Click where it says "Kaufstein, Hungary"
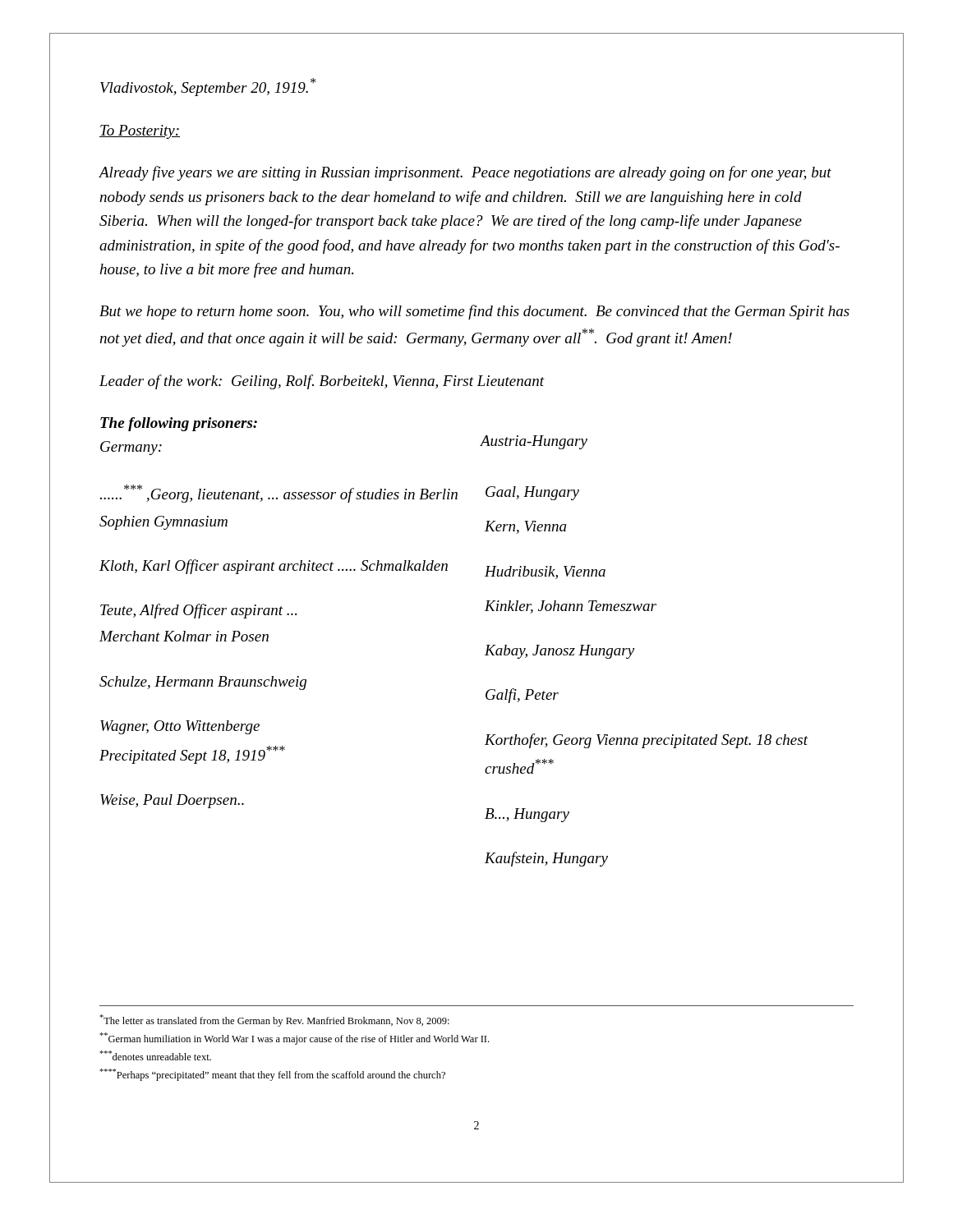Image resolution: width=953 pixels, height=1232 pixels. tap(546, 858)
